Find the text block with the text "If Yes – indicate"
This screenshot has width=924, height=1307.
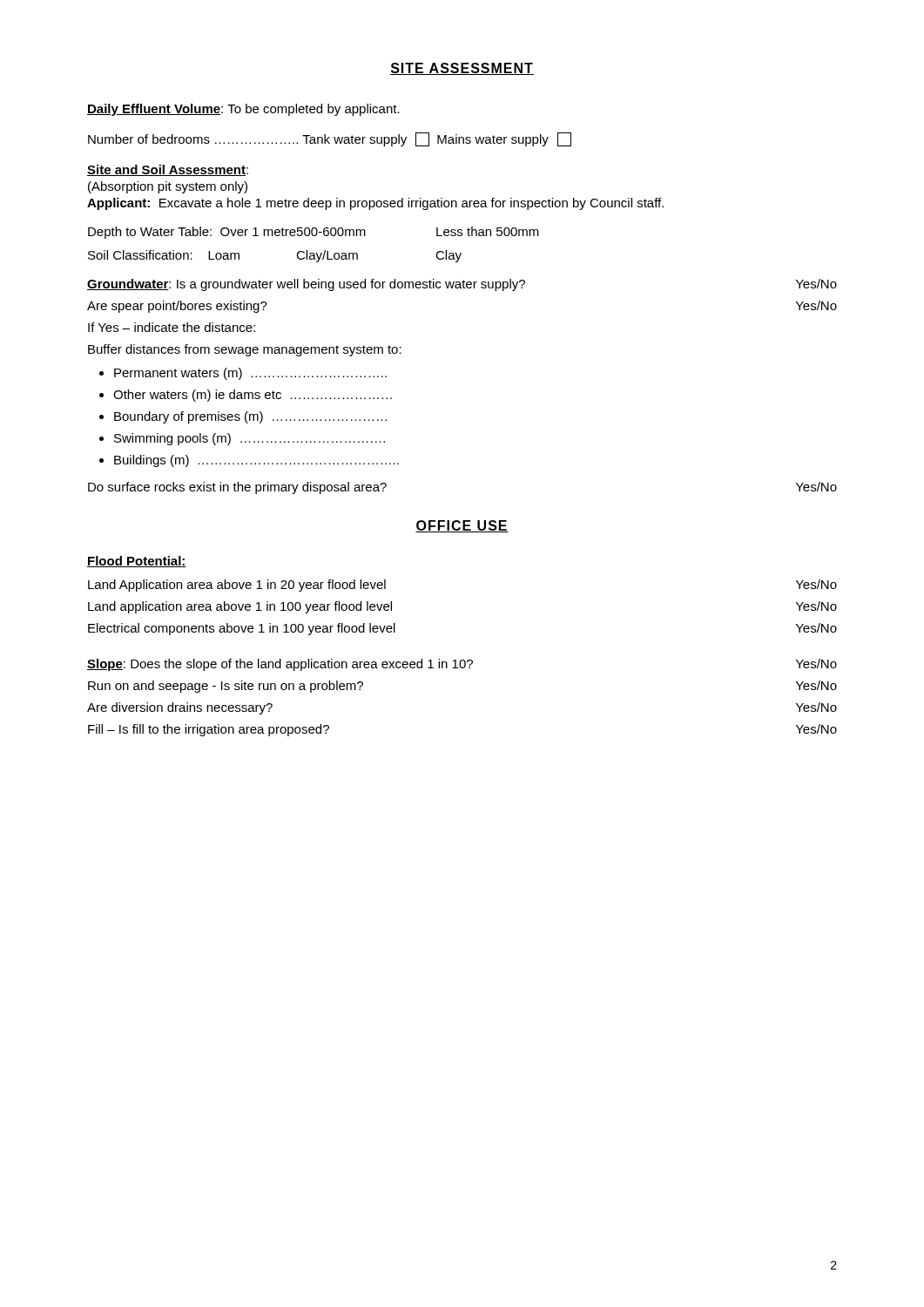point(172,327)
